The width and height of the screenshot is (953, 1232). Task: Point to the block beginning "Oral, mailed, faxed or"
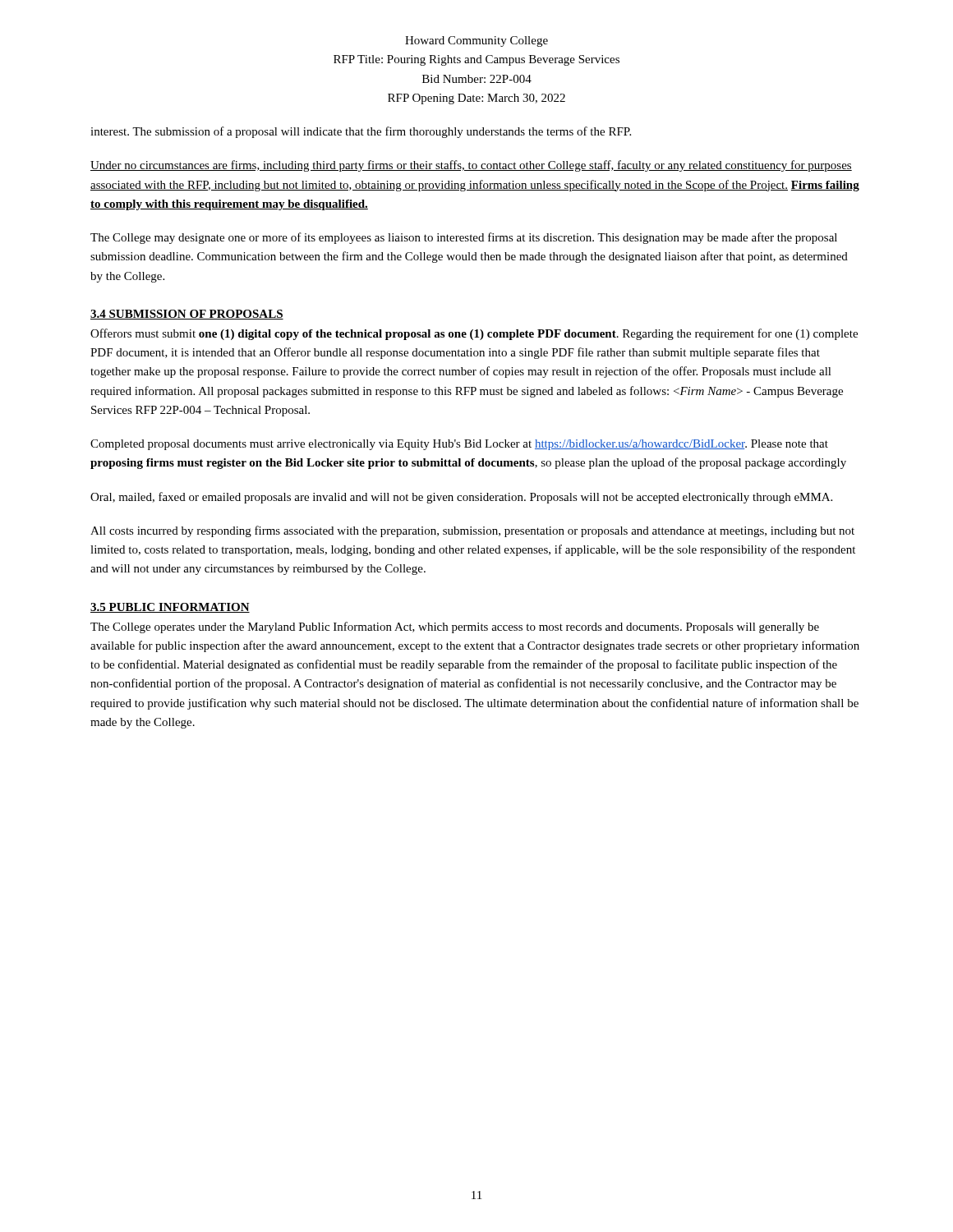tap(462, 496)
